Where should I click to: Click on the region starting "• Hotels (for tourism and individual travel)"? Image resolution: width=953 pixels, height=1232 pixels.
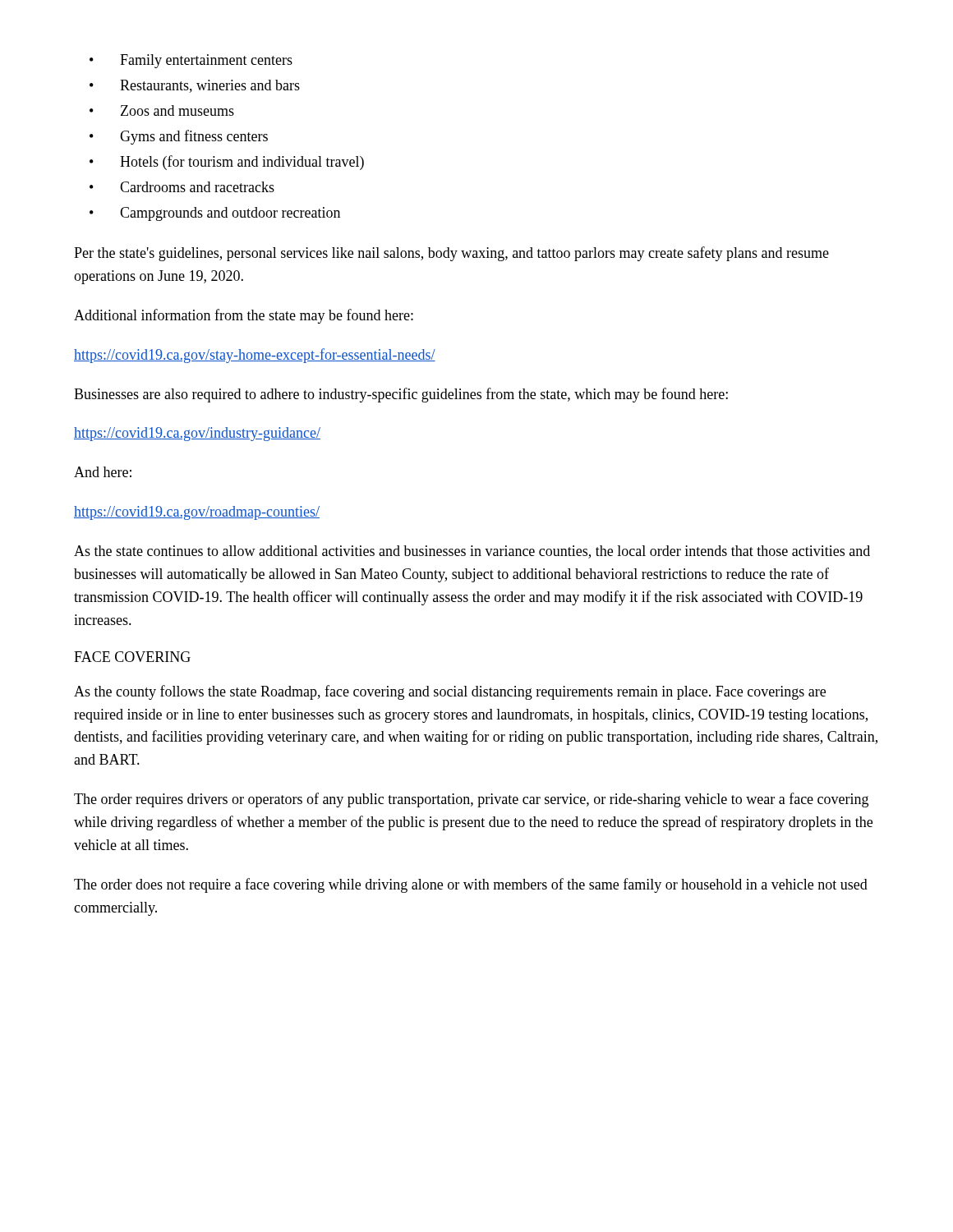pos(227,163)
